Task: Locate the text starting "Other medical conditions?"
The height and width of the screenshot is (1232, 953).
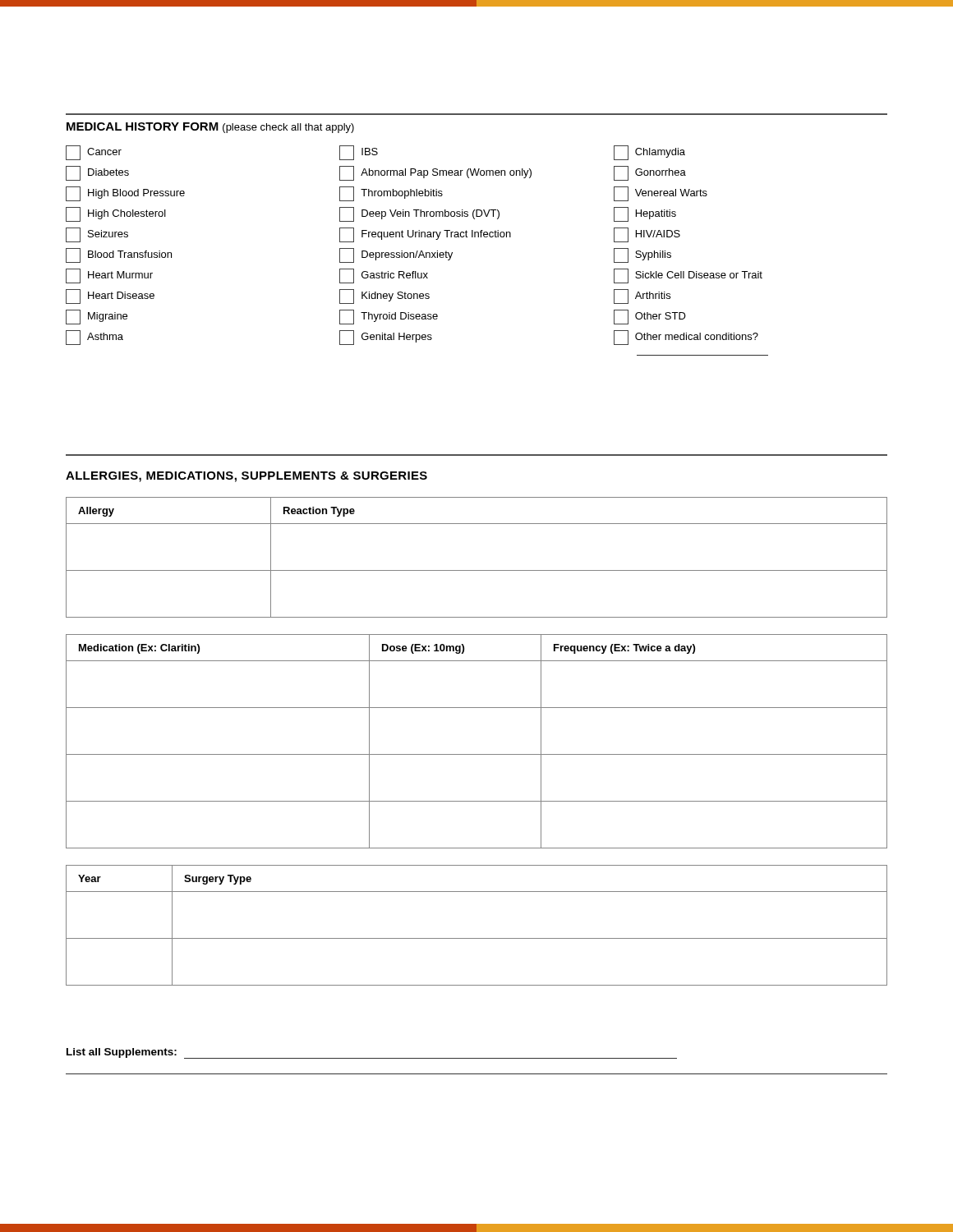Action: click(686, 338)
